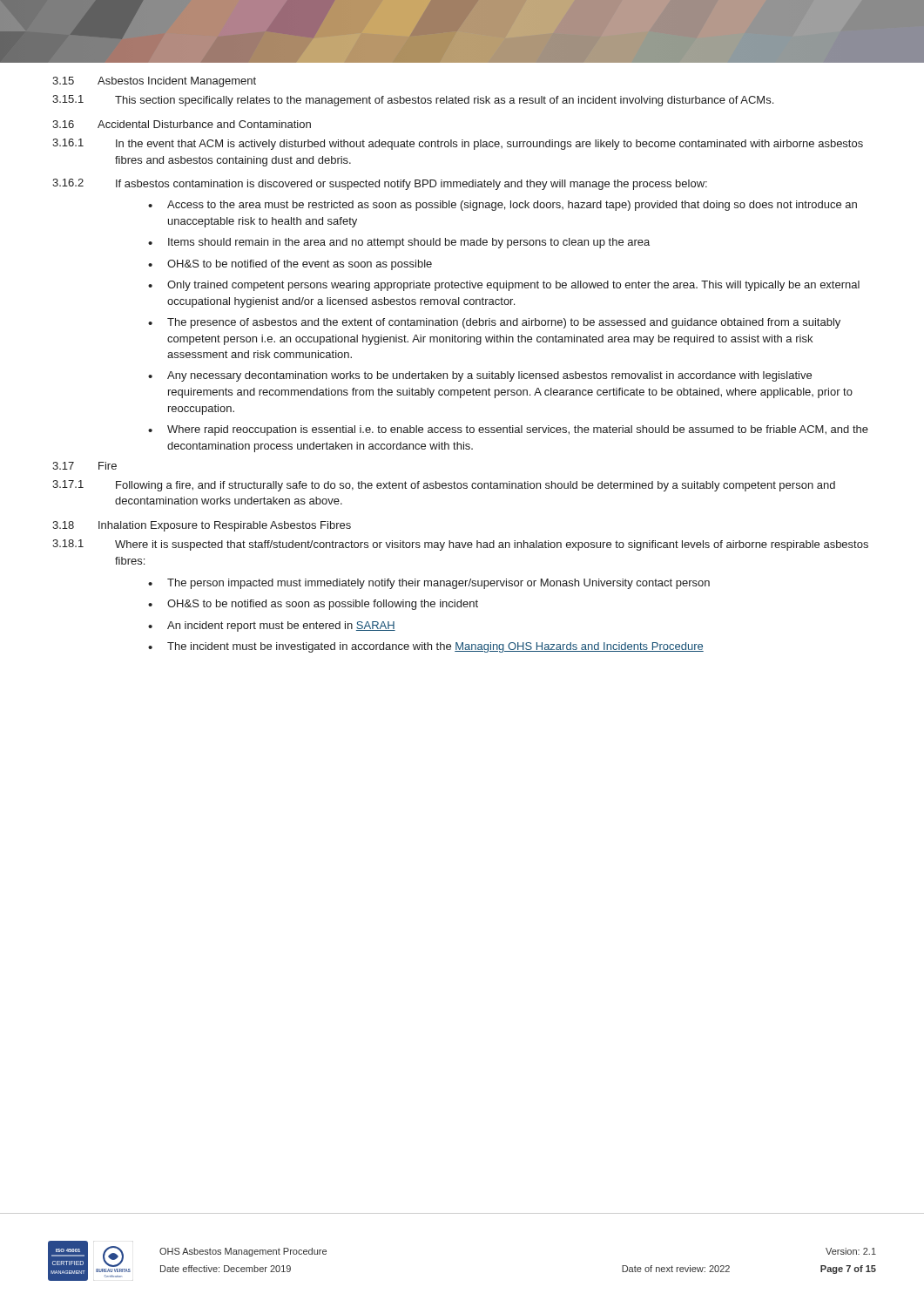Point to the text starting "The incident must"
The image size is (924, 1307).
435,647
